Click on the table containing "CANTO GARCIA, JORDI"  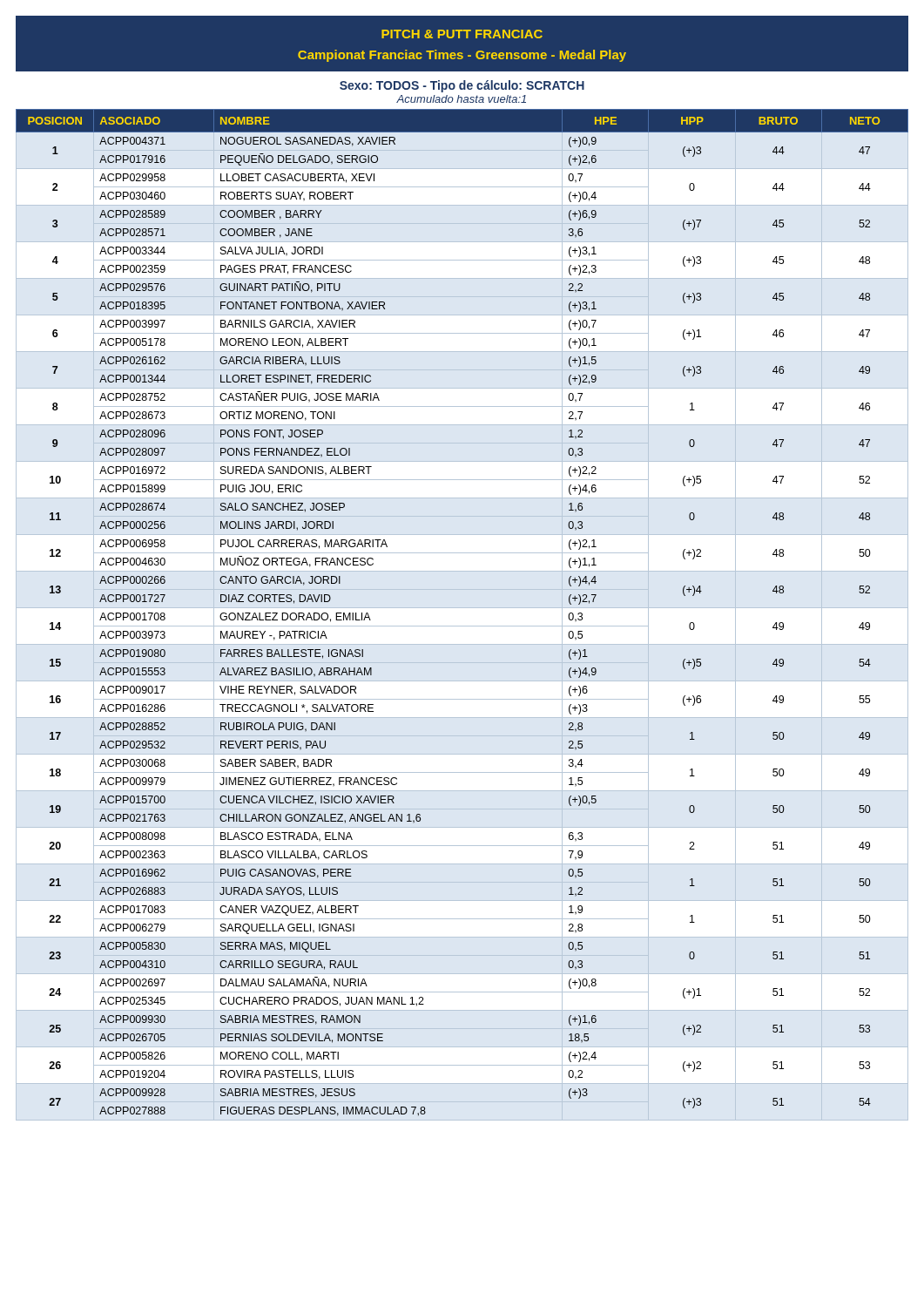(462, 615)
